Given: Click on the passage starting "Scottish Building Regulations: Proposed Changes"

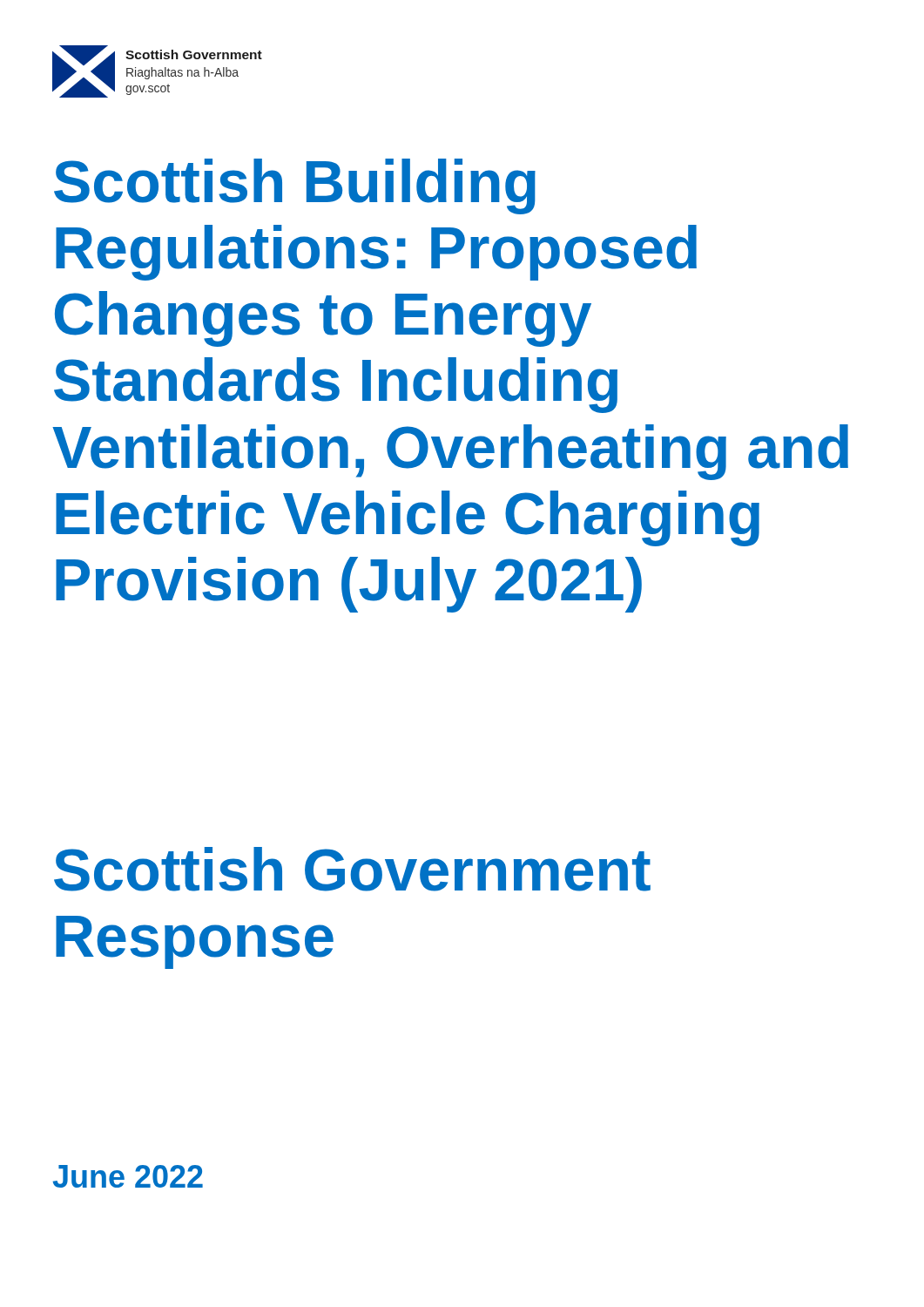Looking at the screenshot, I should tap(462, 380).
